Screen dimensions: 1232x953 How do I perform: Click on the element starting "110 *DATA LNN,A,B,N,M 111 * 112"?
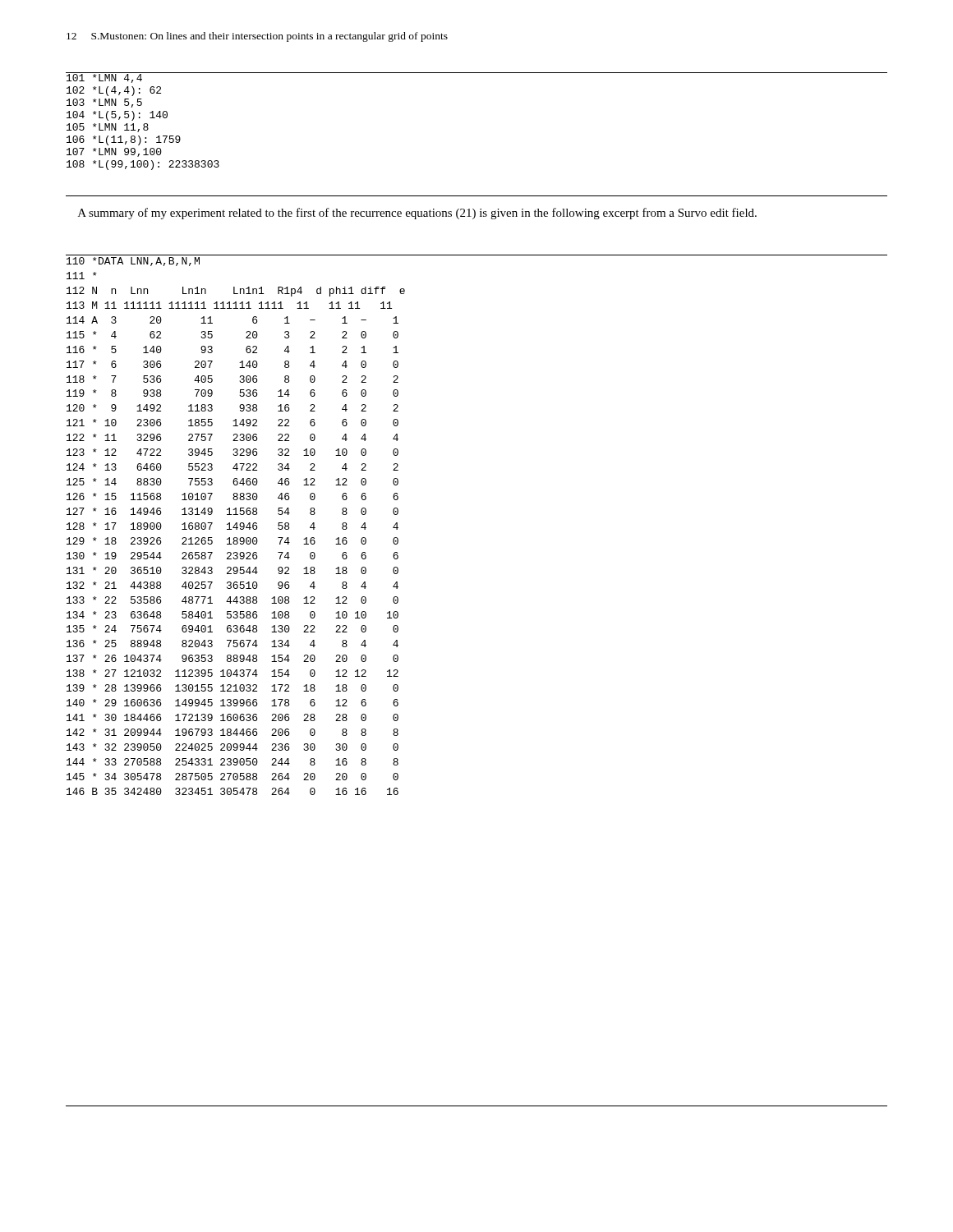pos(236,527)
